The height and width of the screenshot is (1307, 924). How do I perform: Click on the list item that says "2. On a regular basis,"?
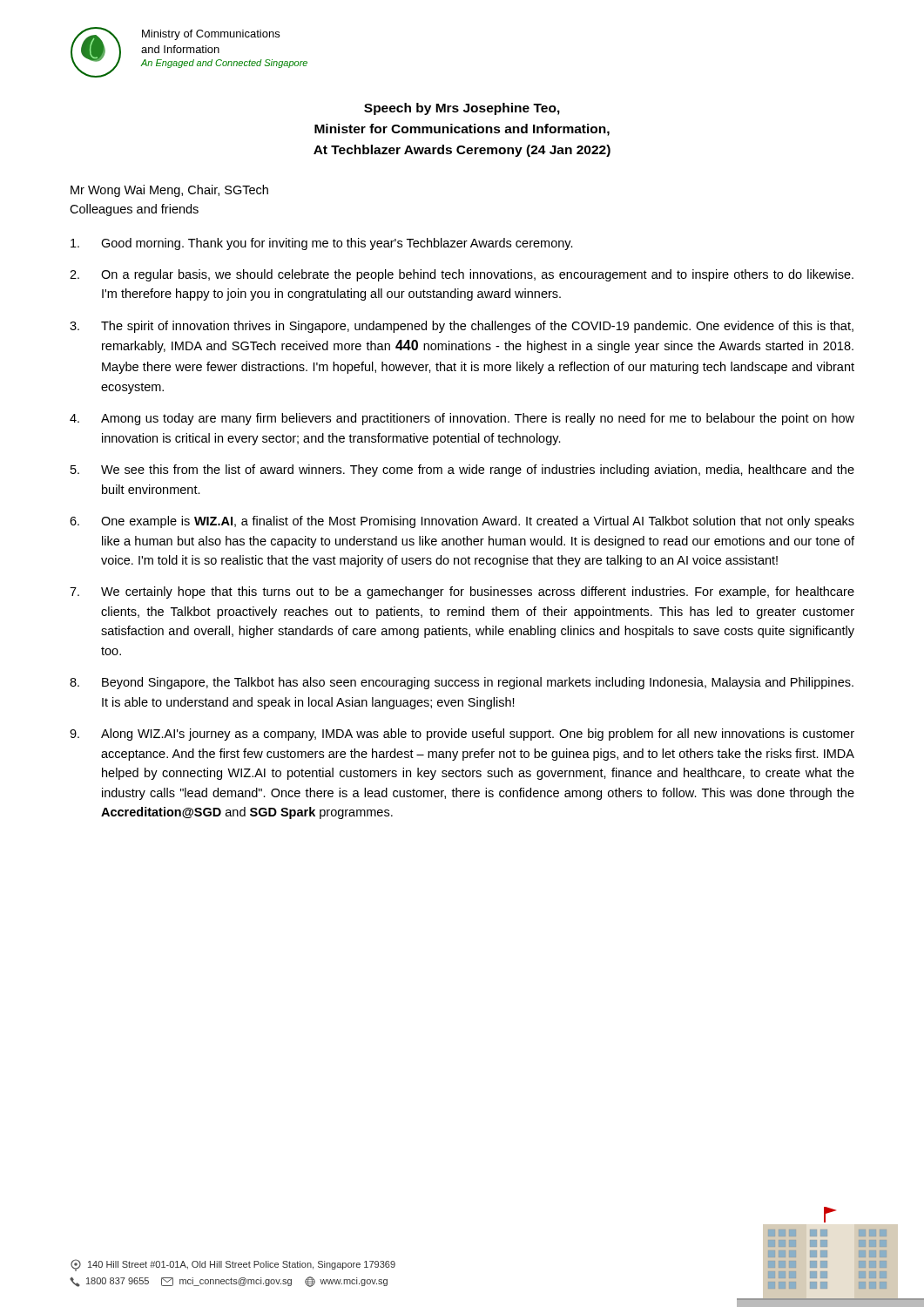(x=462, y=284)
